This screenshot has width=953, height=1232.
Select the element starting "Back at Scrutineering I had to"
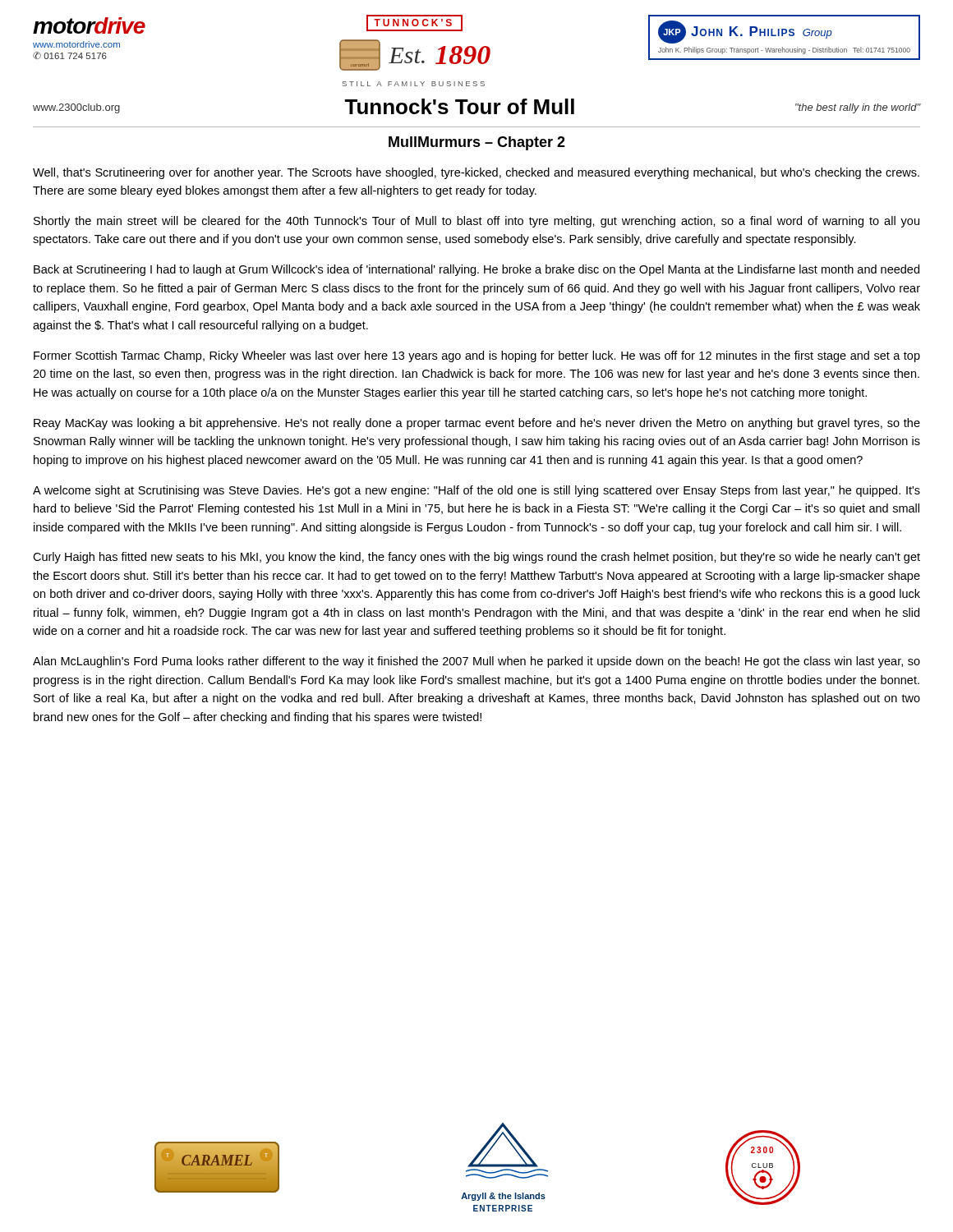(476, 298)
